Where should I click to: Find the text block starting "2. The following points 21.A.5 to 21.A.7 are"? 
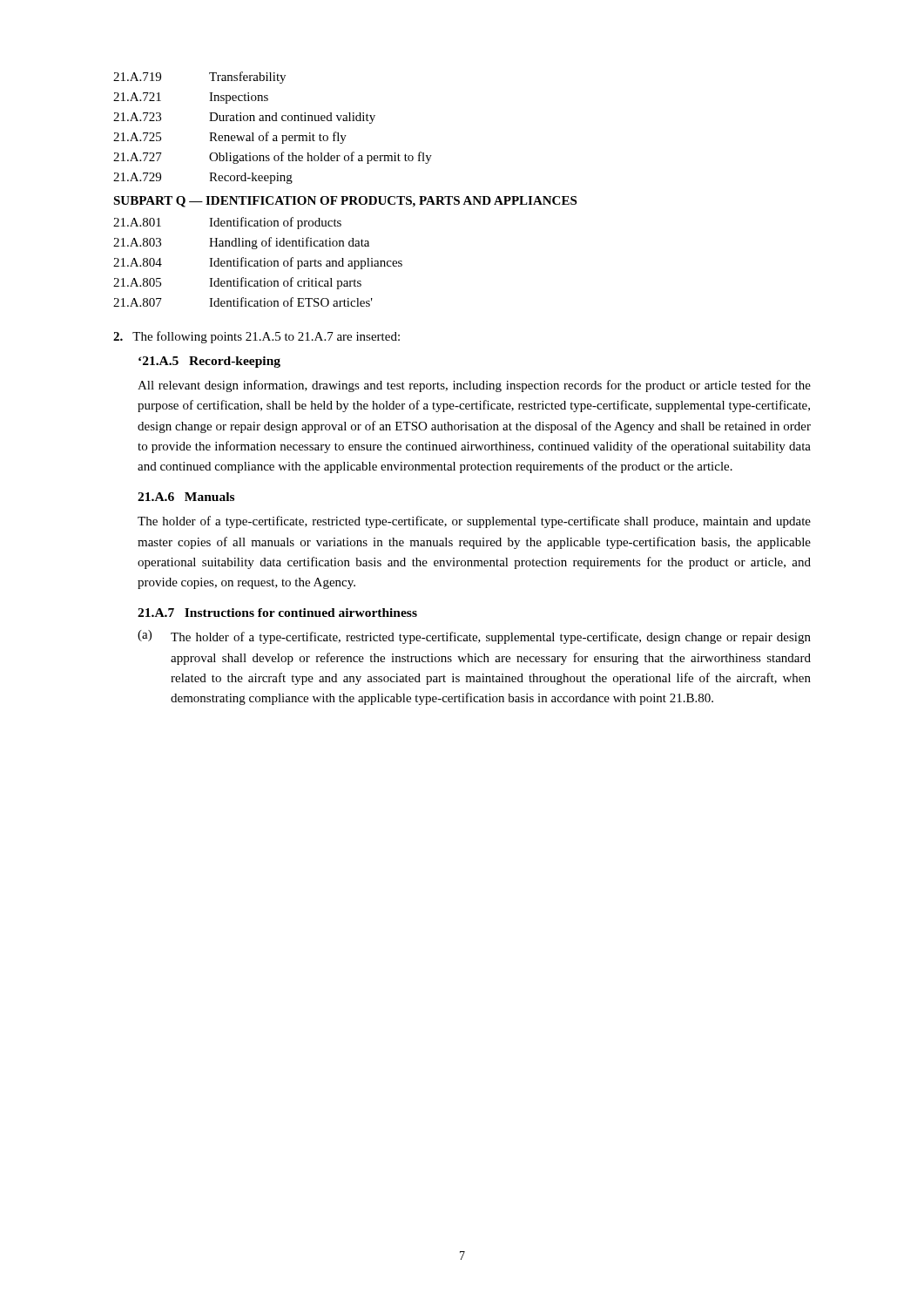tap(257, 336)
